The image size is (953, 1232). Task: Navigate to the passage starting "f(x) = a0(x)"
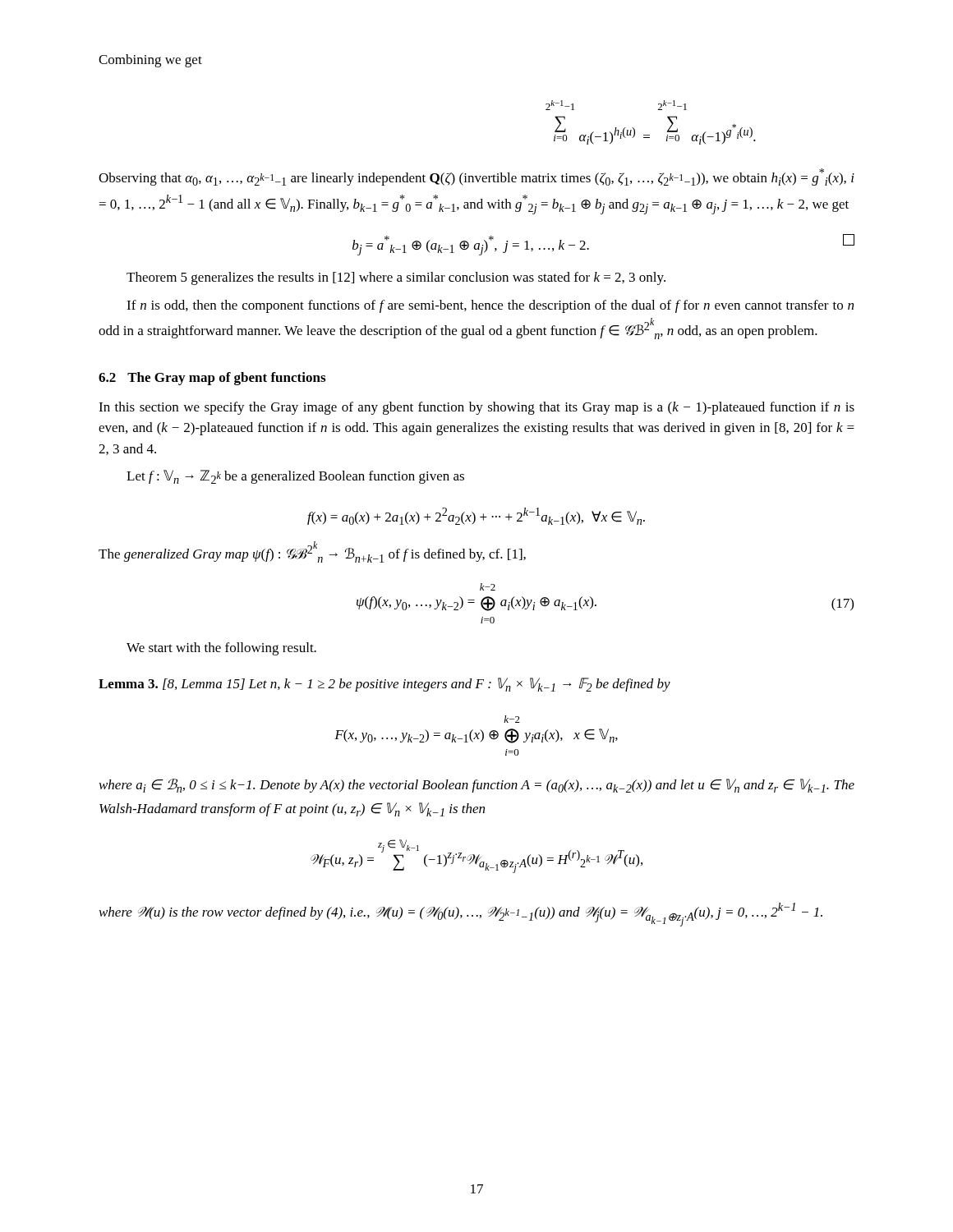(476, 517)
